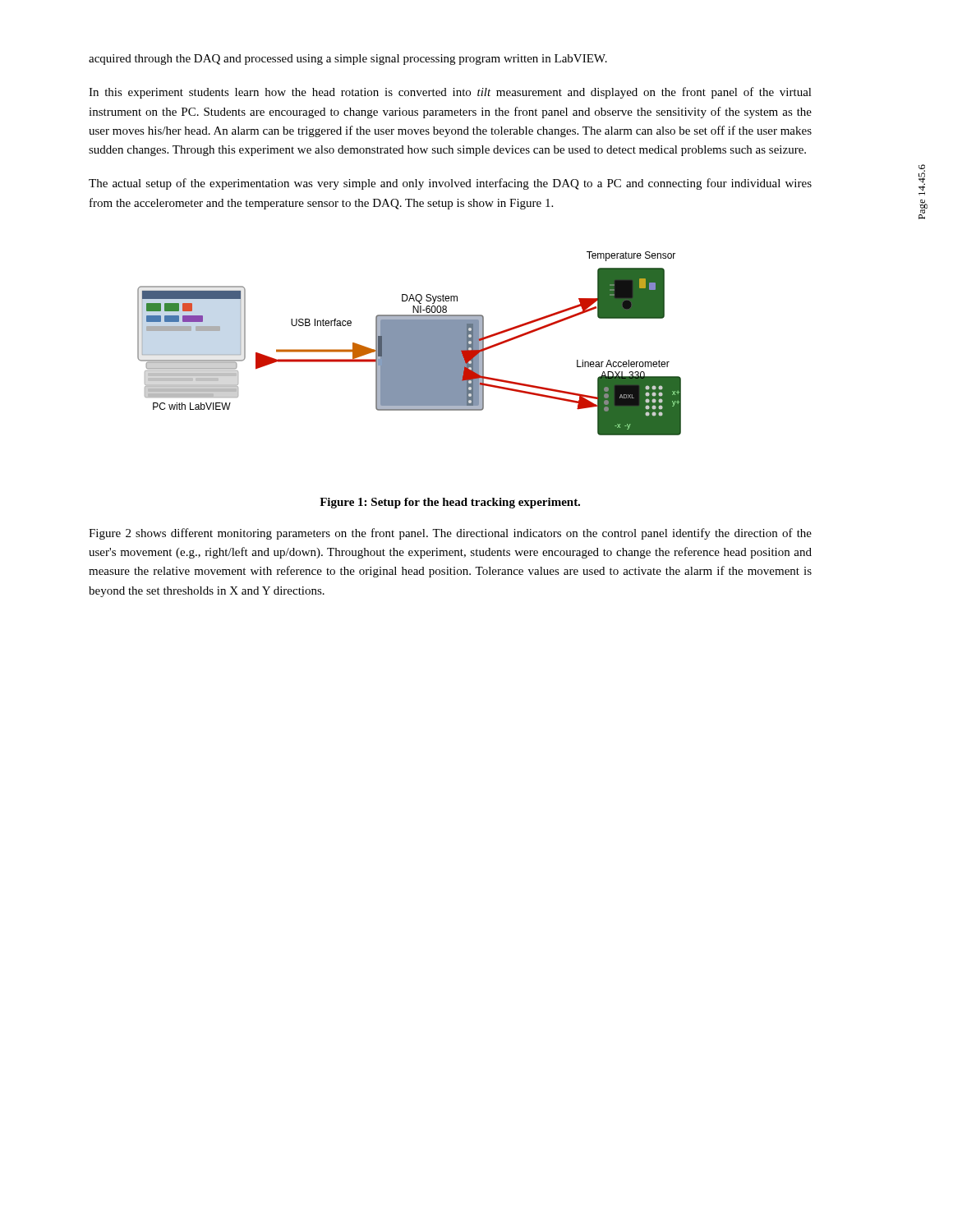Viewport: 953px width, 1232px height.
Task: Find the engineering diagram
Action: pyautogui.click(x=450, y=362)
